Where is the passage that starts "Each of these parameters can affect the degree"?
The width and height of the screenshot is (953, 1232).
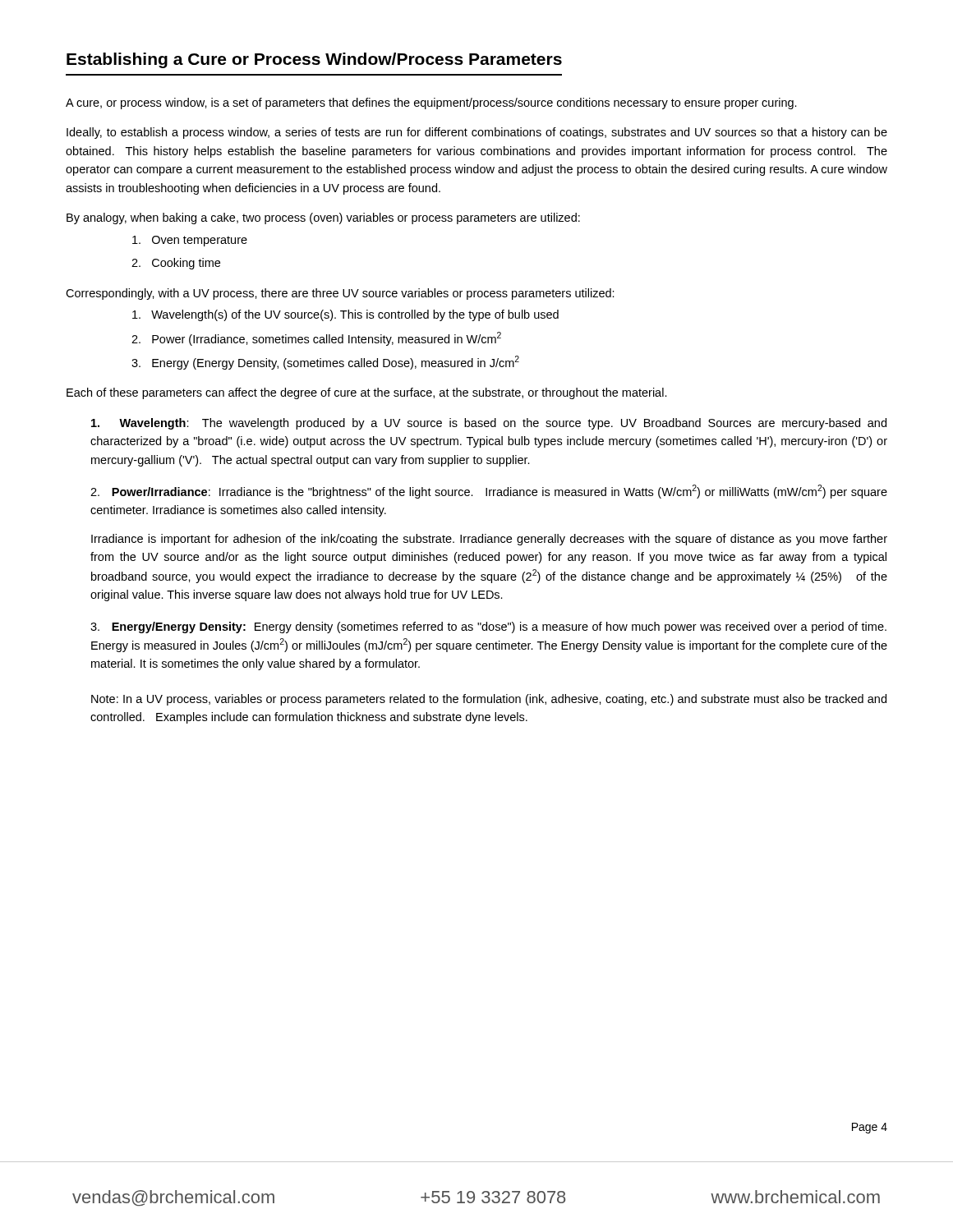[x=367, y=393]
